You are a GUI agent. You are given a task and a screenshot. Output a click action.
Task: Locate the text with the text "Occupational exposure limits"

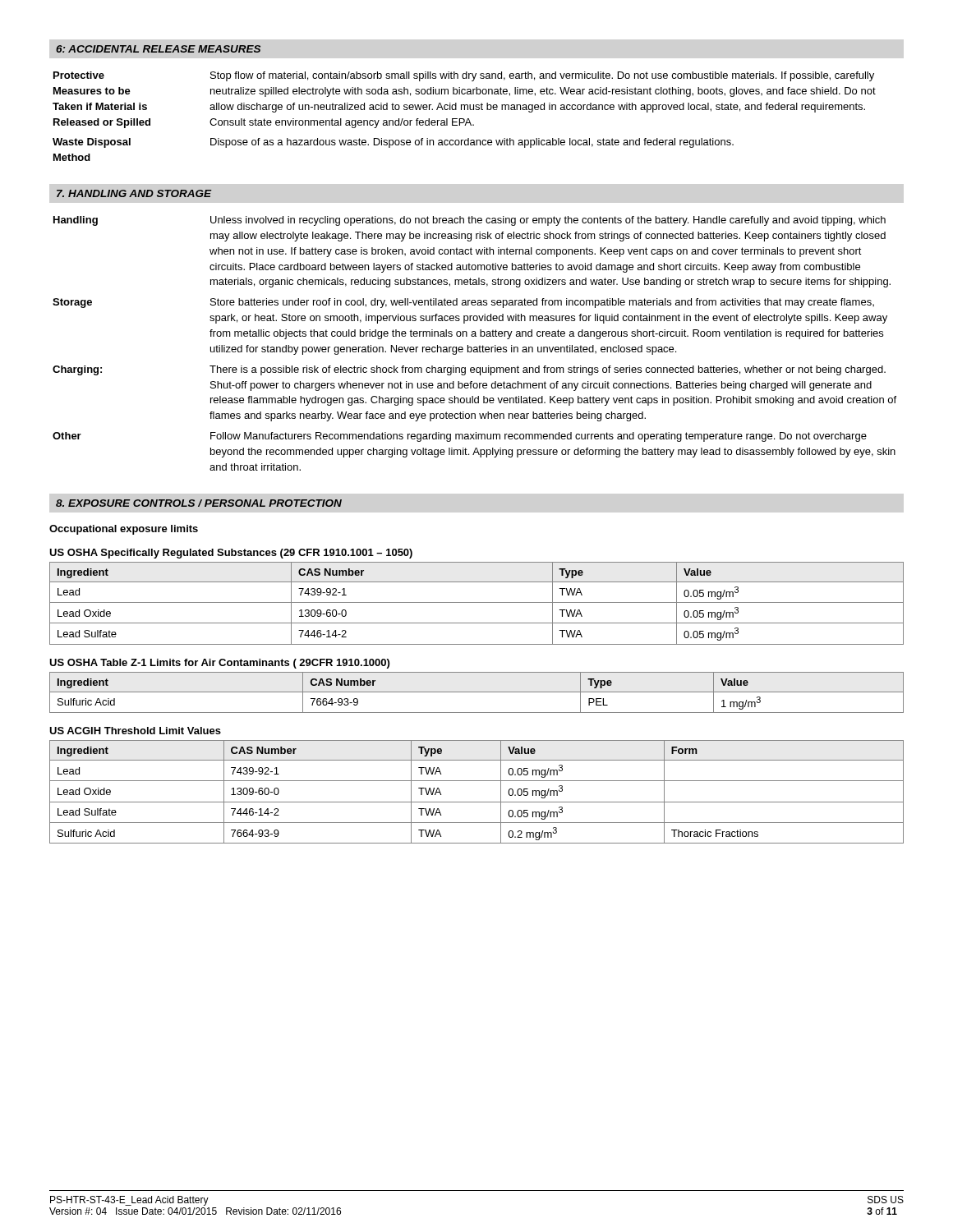(x=124, y=528)
